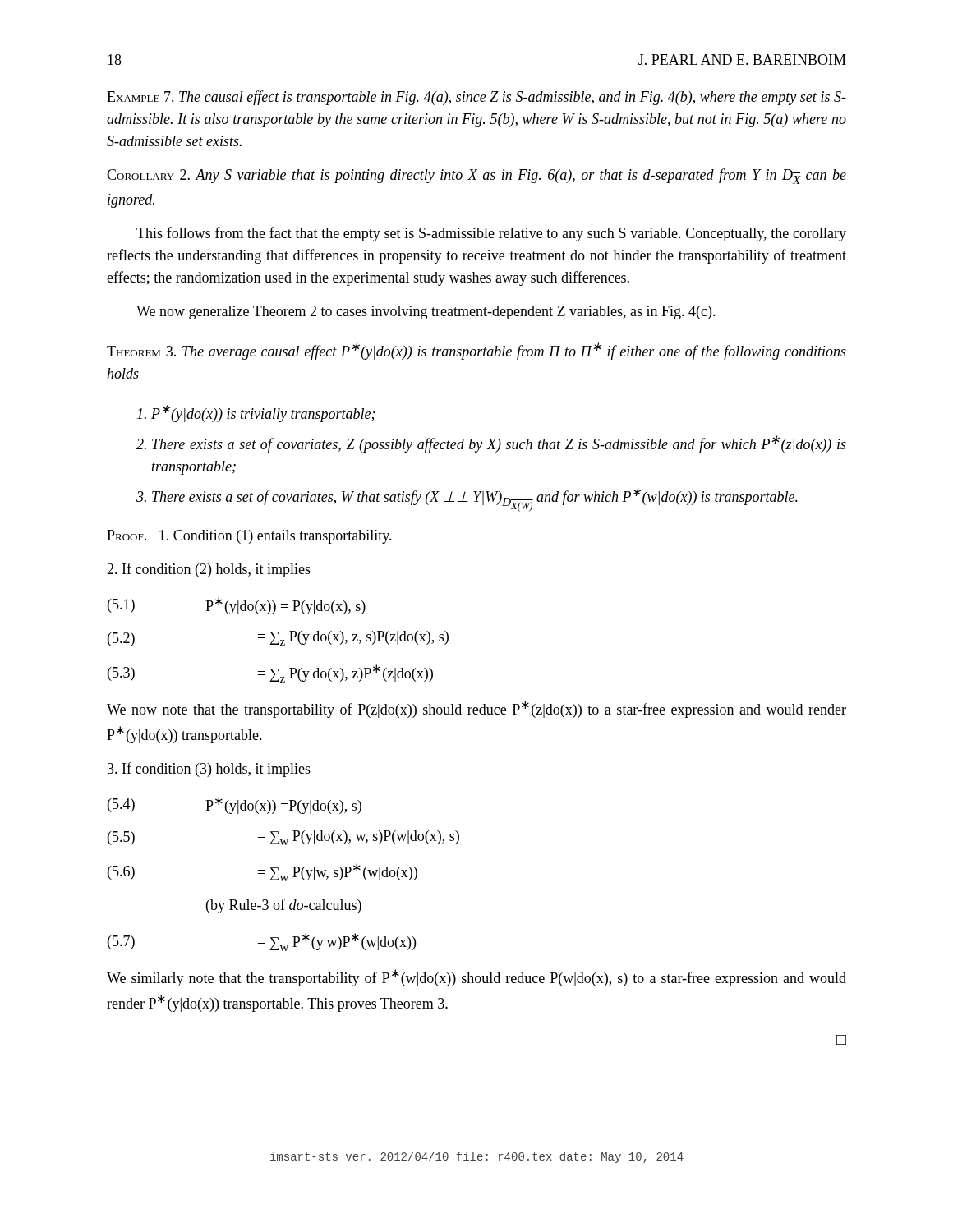953x1232 pixels.
Task: Select the text block containing "This follows from the fact that"
Action: pos(476,256)
